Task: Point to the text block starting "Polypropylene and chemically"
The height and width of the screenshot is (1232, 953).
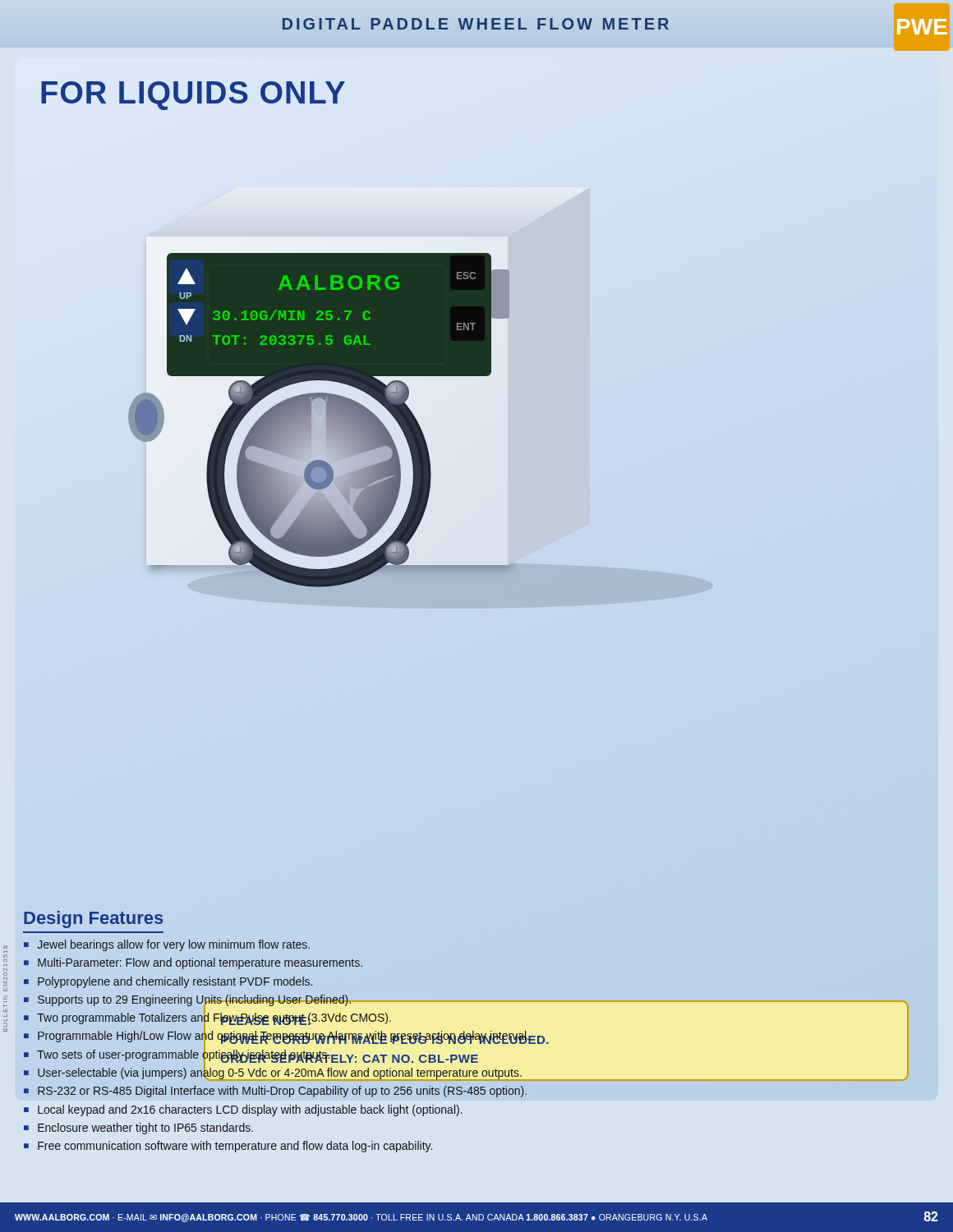Action: [175, 981]
